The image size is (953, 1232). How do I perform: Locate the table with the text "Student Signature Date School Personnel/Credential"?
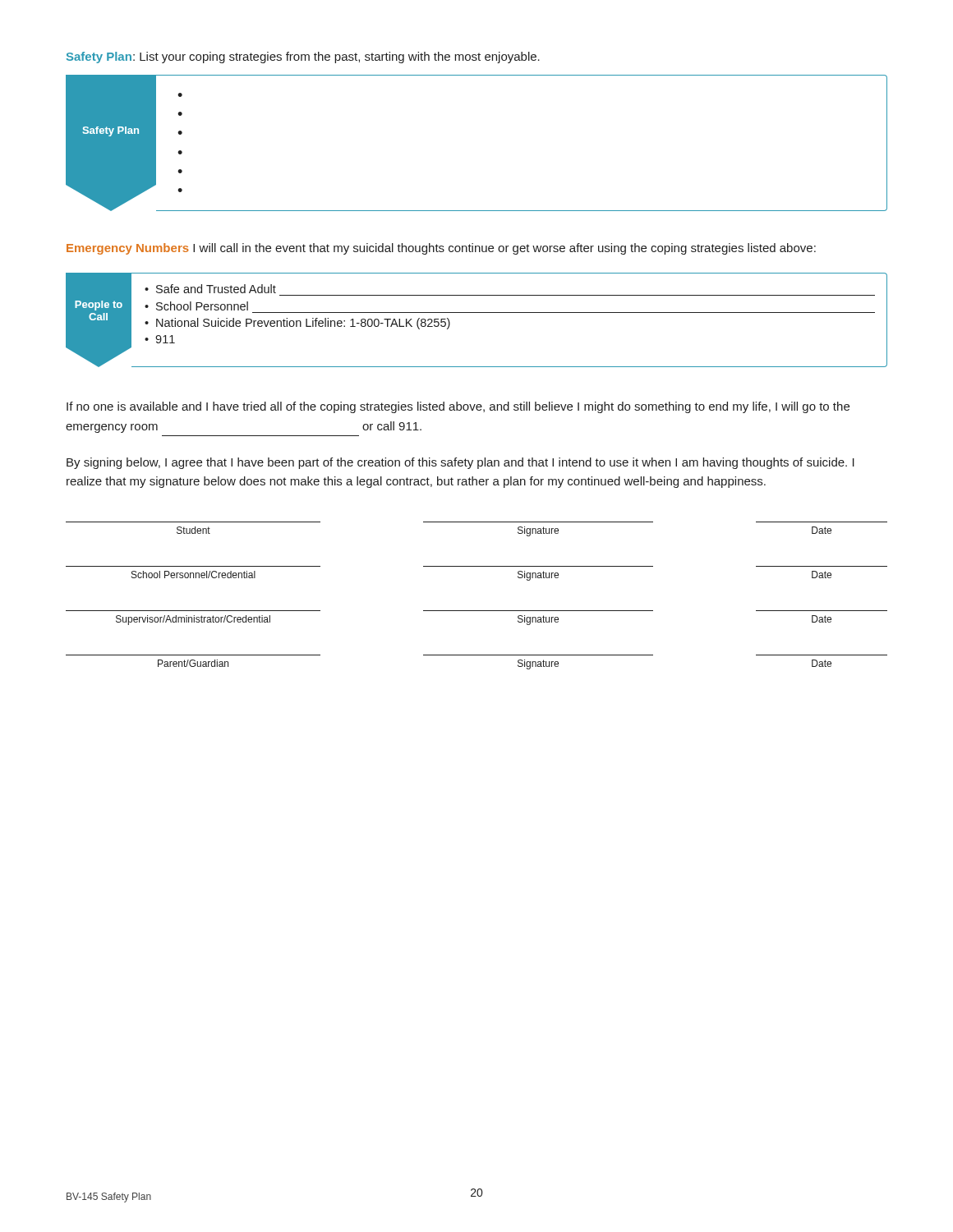tap(476, 595)
